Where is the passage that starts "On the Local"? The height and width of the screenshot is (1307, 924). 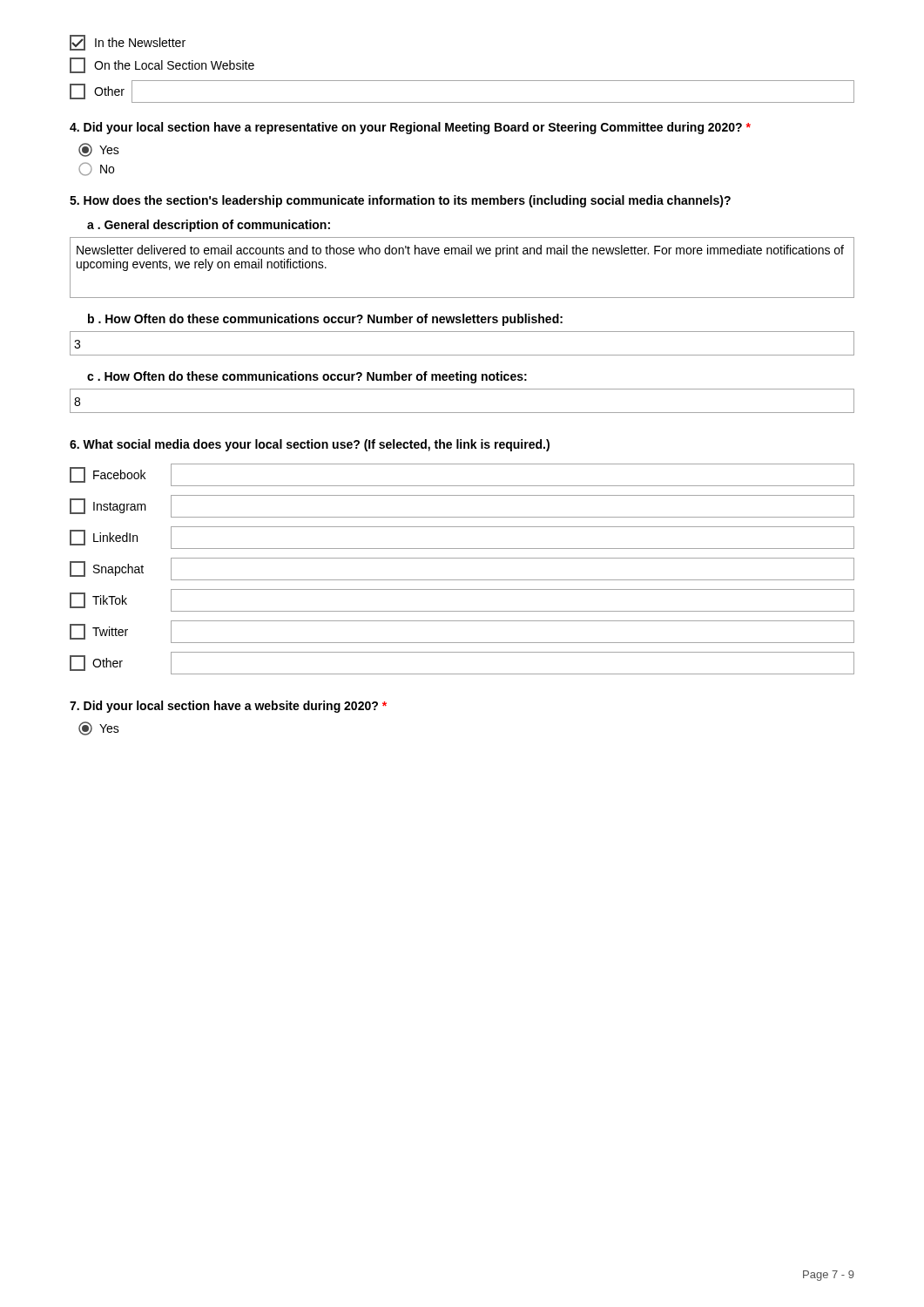point(162,65)
